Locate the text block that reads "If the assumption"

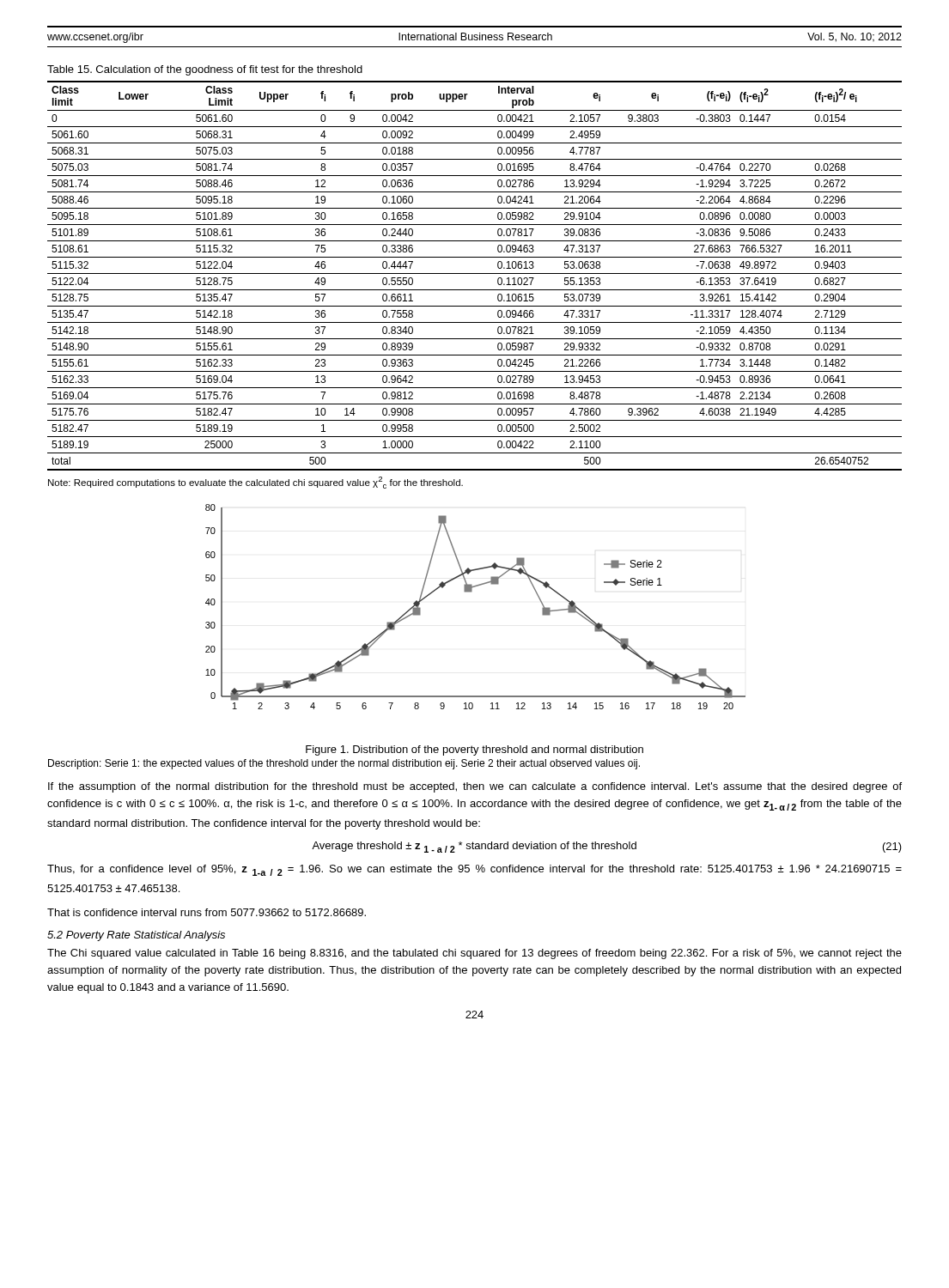point(474,804)
